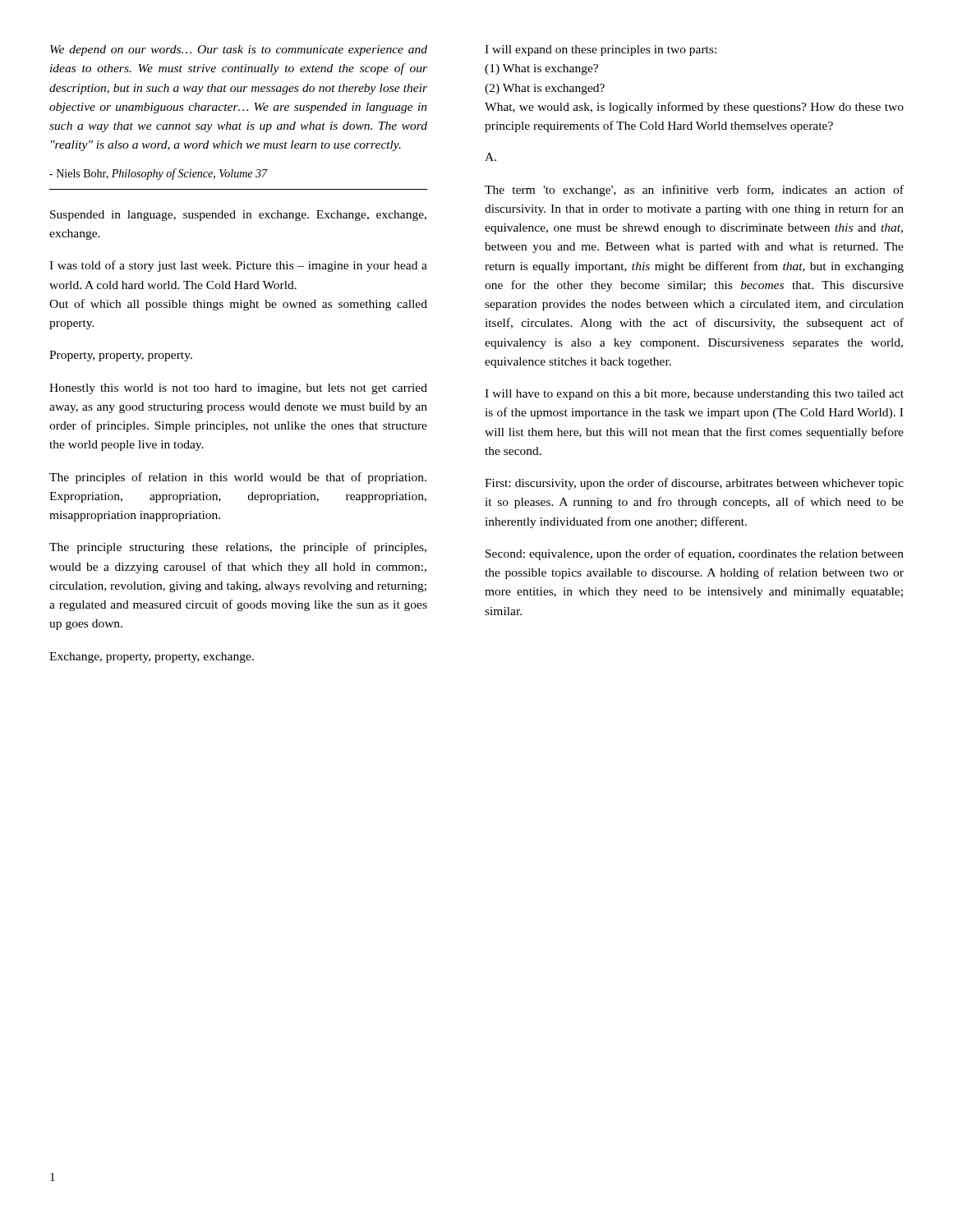Click the passage that begins "First: discursivity, upon the order of discourse,"
This screenshot has width=953, height=1232.
pyautogui.click(x=694, y=502)
